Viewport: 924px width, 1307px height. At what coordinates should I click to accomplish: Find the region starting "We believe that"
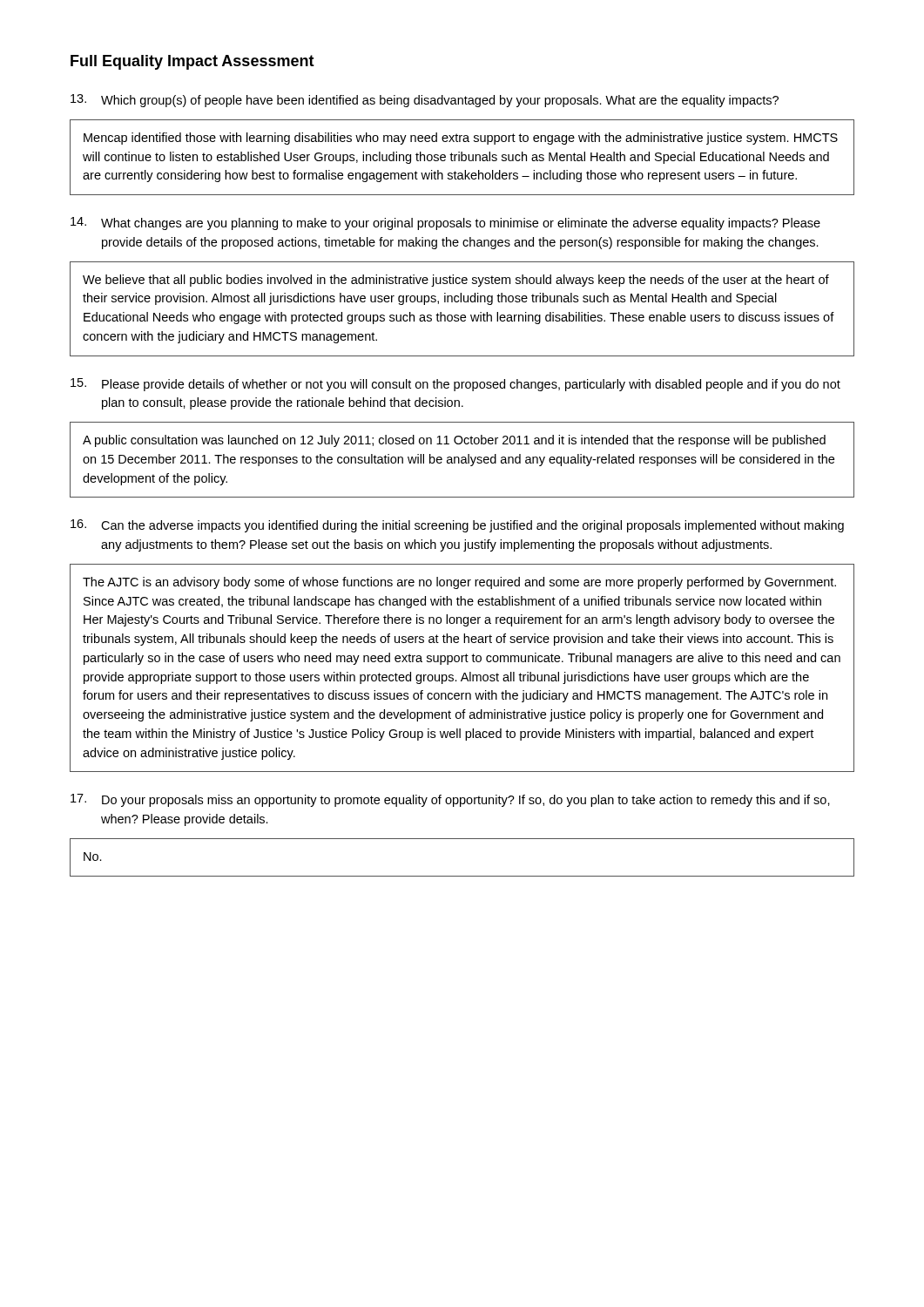[458, 308]
